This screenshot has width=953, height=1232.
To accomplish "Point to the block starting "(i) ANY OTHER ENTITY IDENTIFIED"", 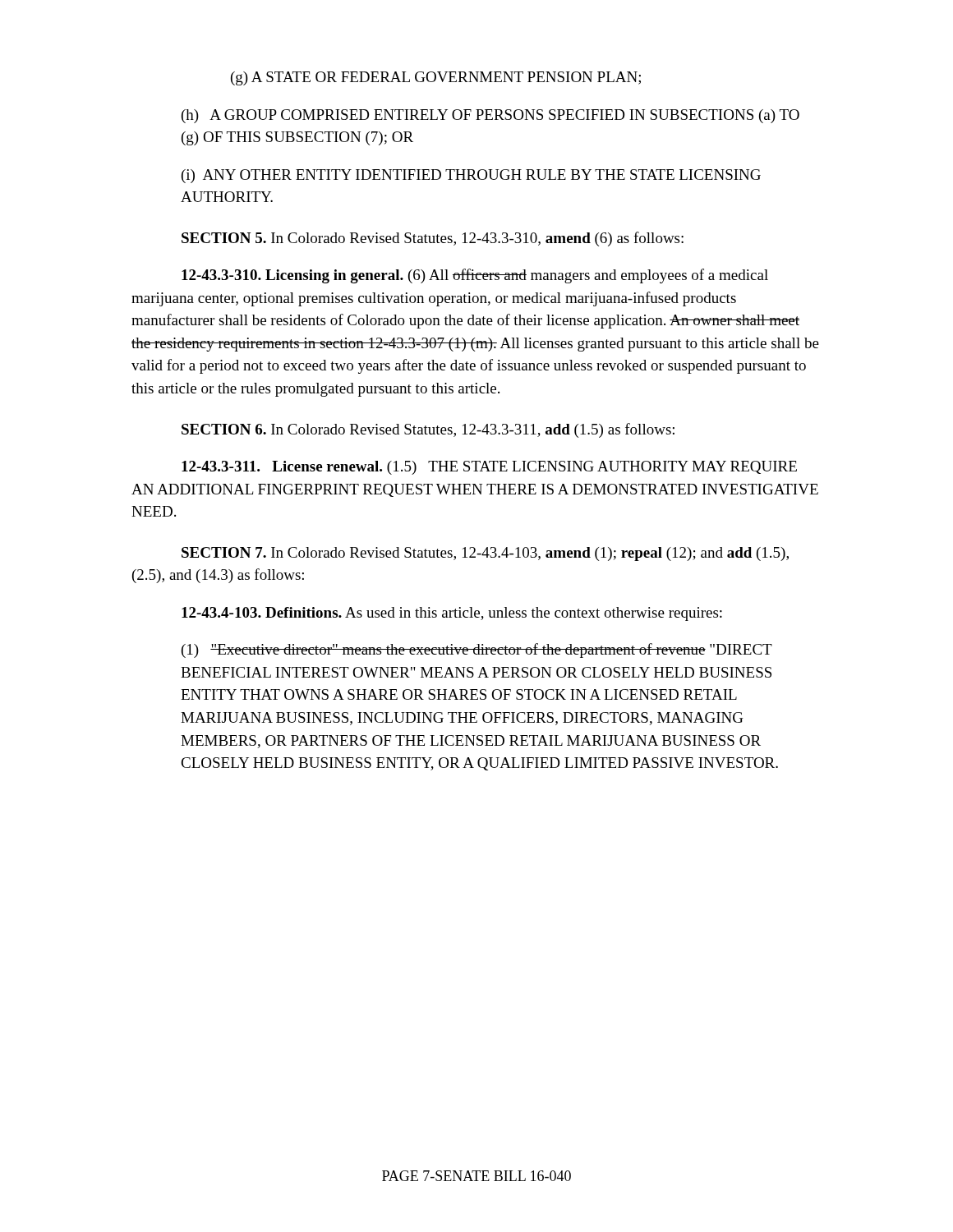I will pyautogui.click(x=476, y=186).
